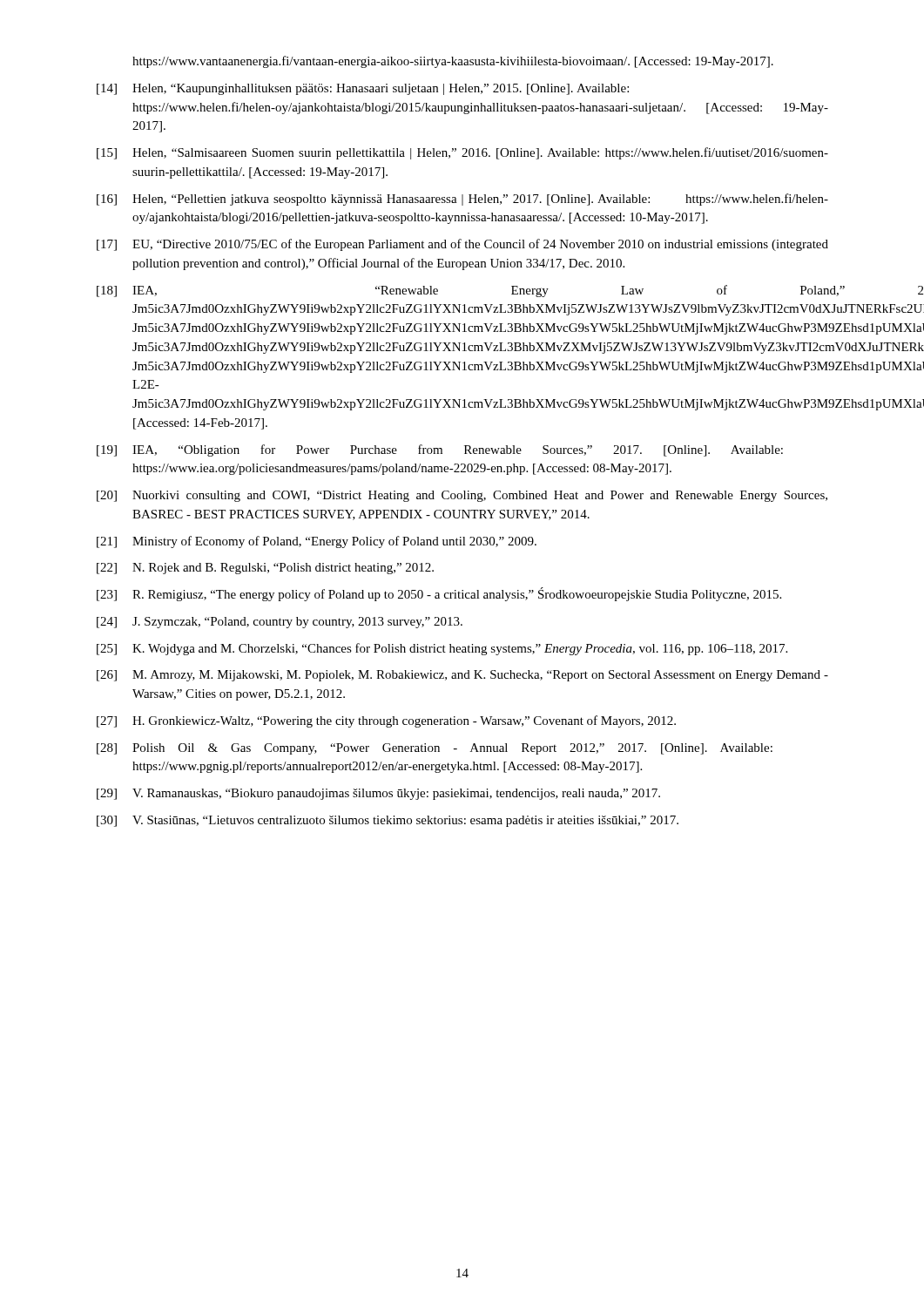Select the list item containing "[19] IEA, “Obligation for"
Image resolution: width=924 pixels, height=1307 pixels.
click(x=462, y=459)
